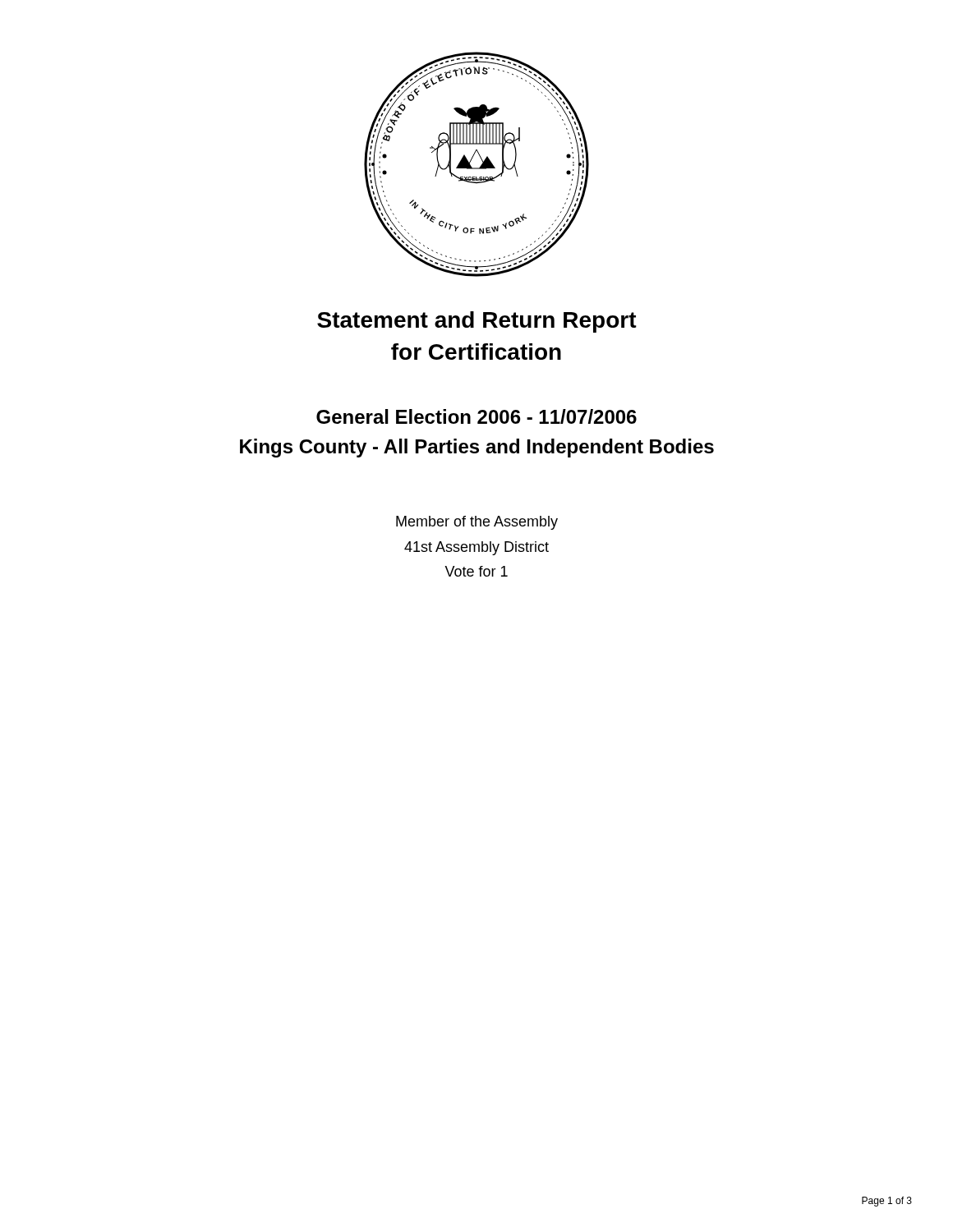Screen dimensions: 1232x953
Task: Locate the block starting "General Election 2006 -"
Action: point(476,432)
